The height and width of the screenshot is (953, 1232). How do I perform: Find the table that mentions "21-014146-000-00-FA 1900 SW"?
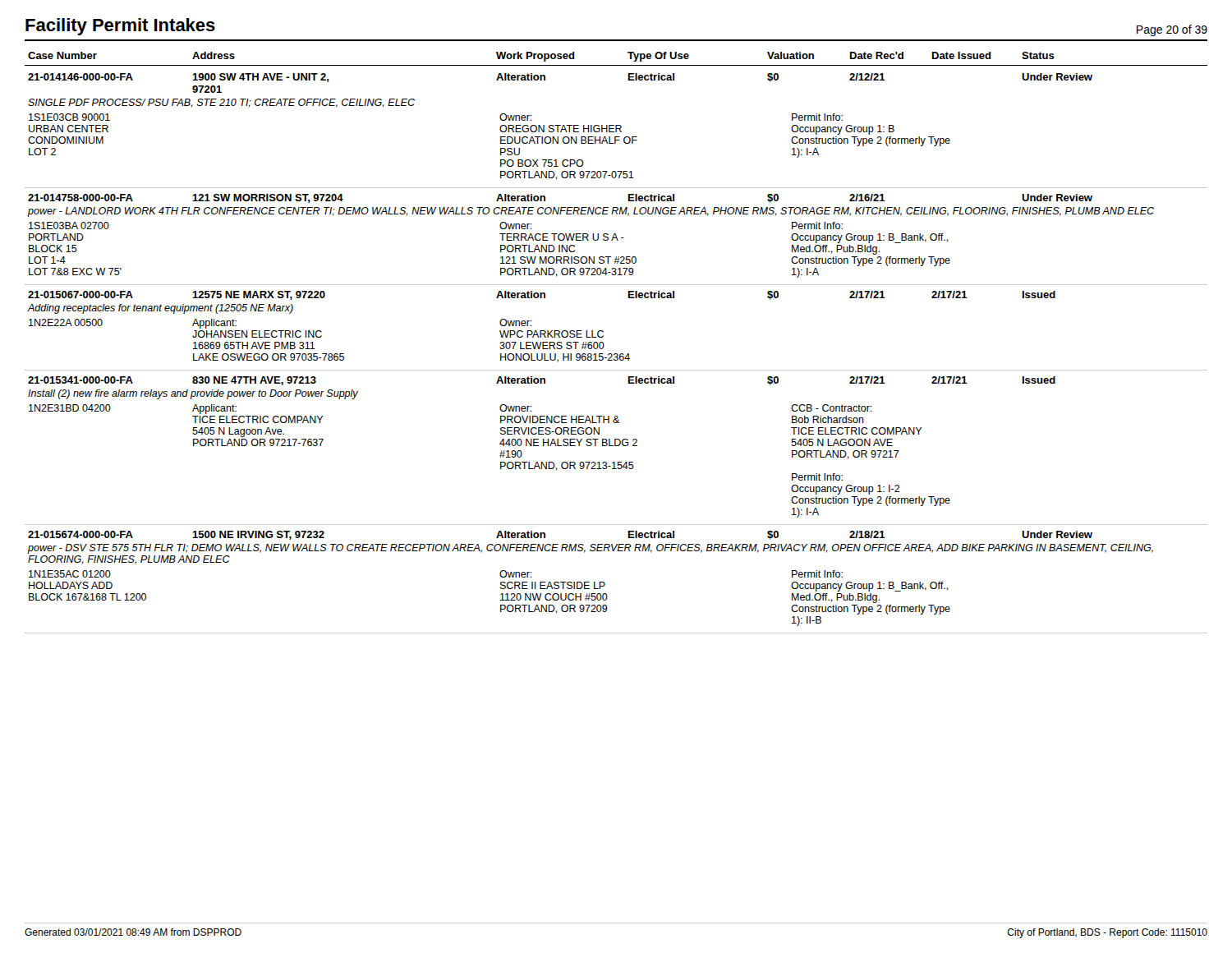[x=616, y=350]
